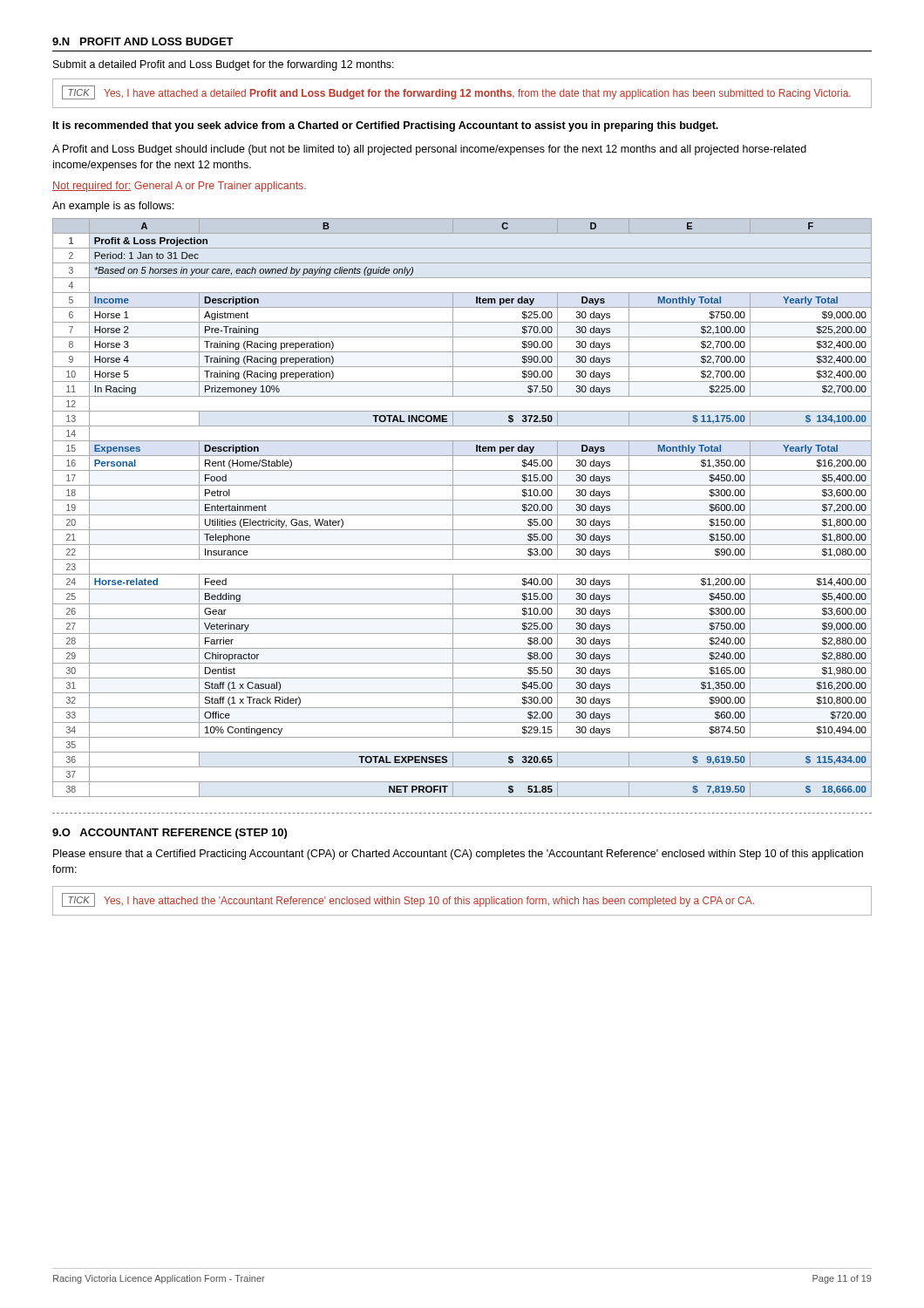Select the section header with the text "9.N PROFIT AND LOSS BUDGET"
Viewport: 924px width, 1308px height.
click(143, 41)
